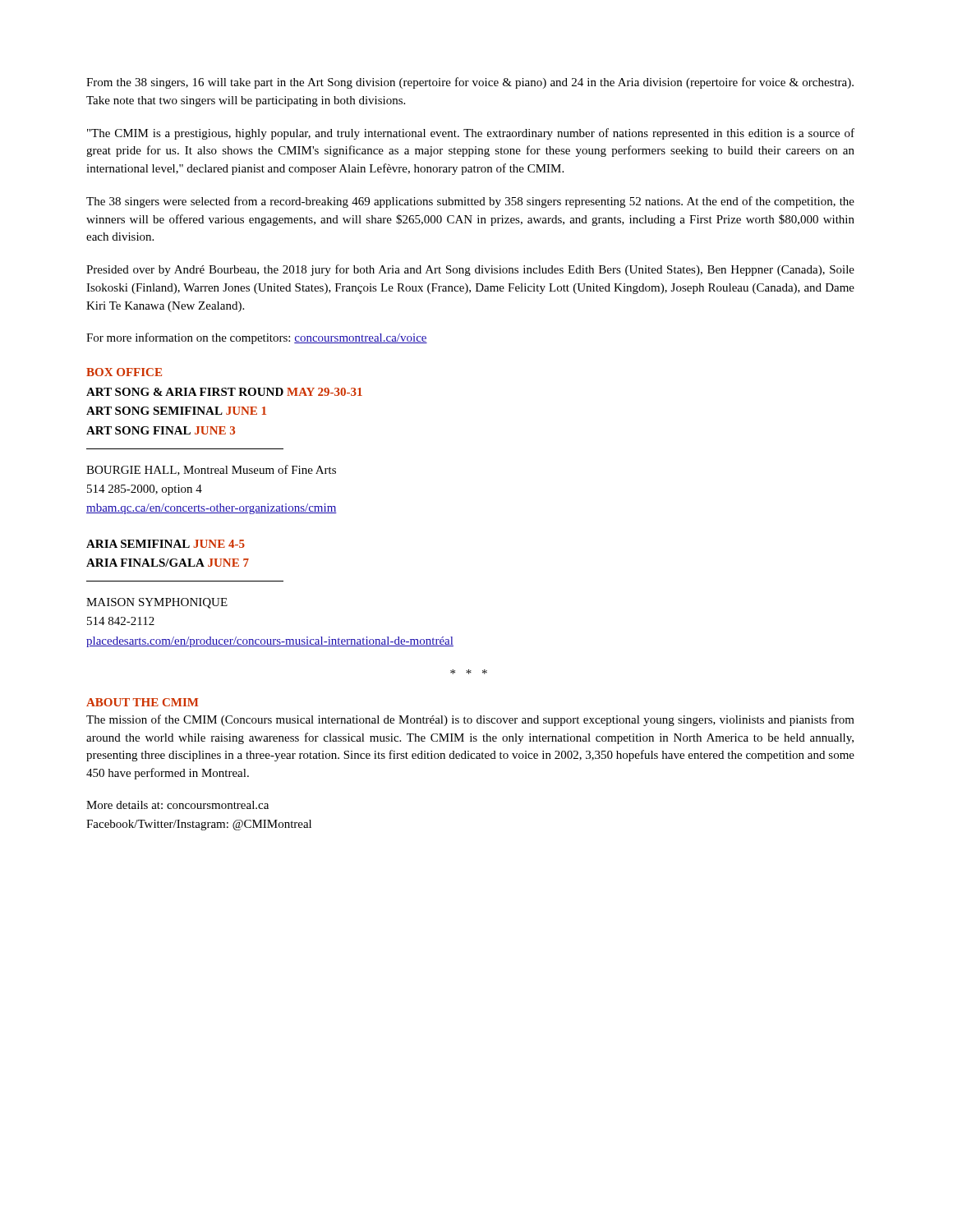953x1232 pixels.
Task: Point to the block starting "BOX OFFICE"
Action: point(124,372)
